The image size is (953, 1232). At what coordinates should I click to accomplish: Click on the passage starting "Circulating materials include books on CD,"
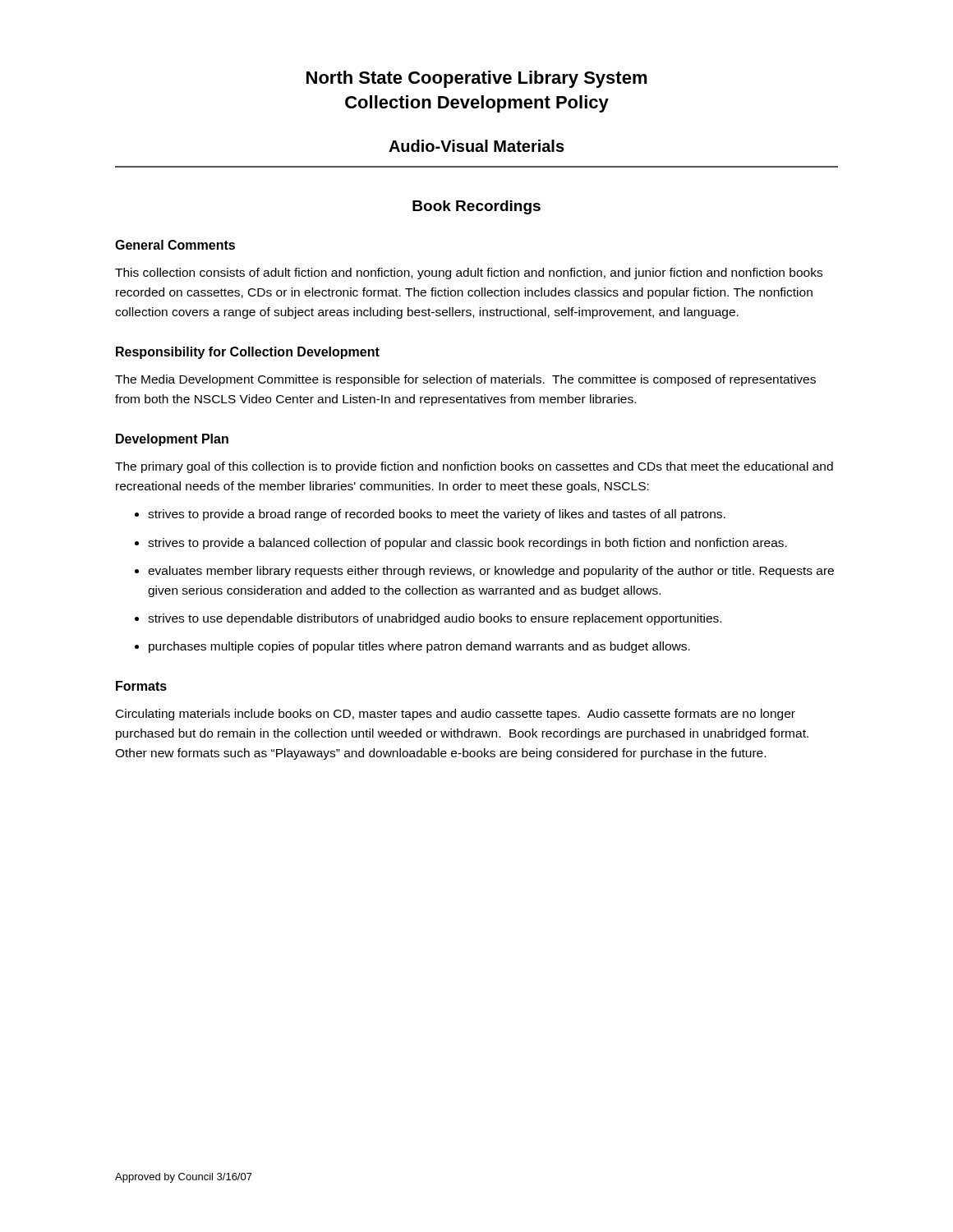click(x=462, y=733)
